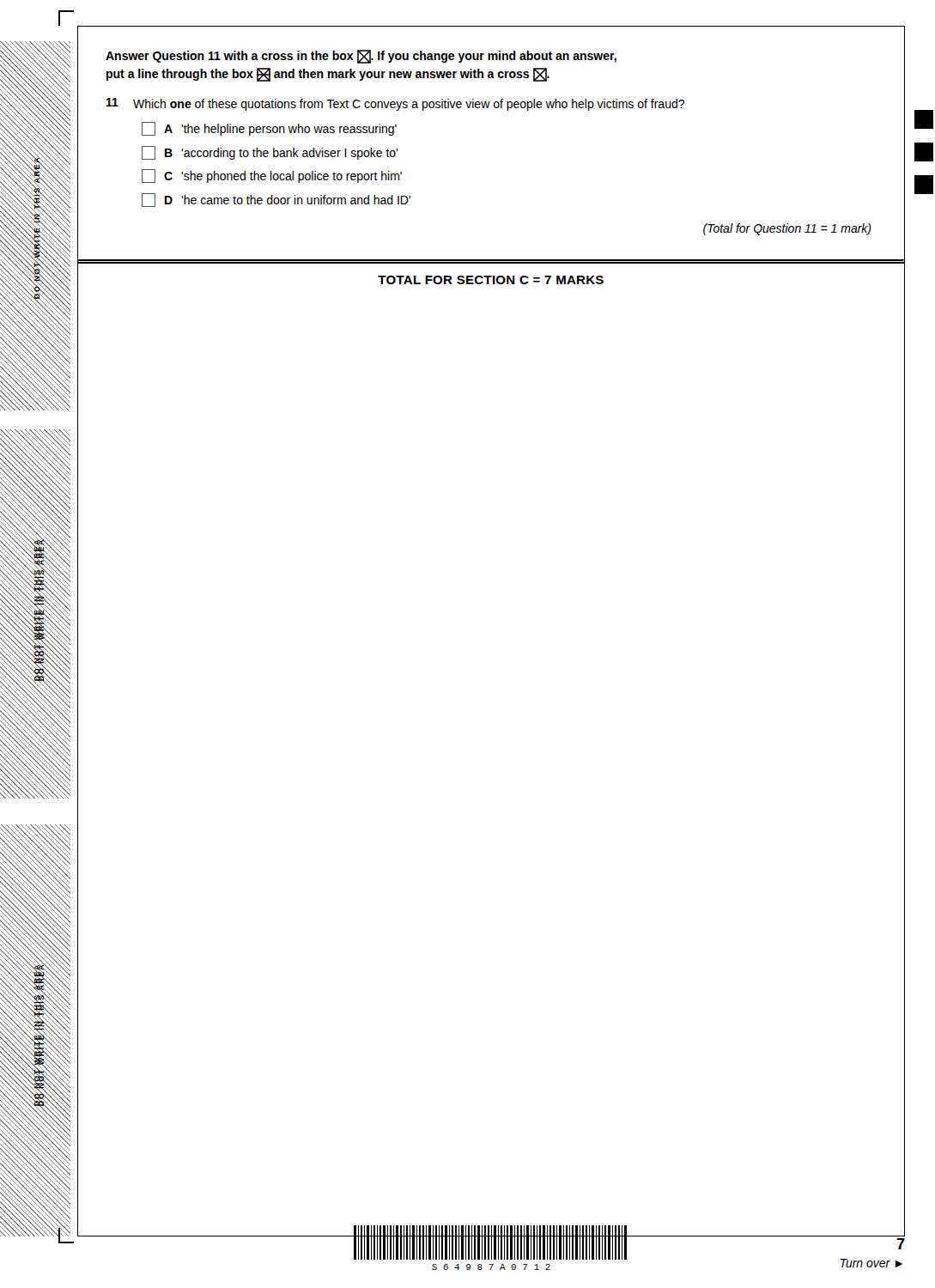This screenshot has width=935, height=1288.
Task: Click on the block starting "A 'the helpline person"
Action: [x=269, y=130]
